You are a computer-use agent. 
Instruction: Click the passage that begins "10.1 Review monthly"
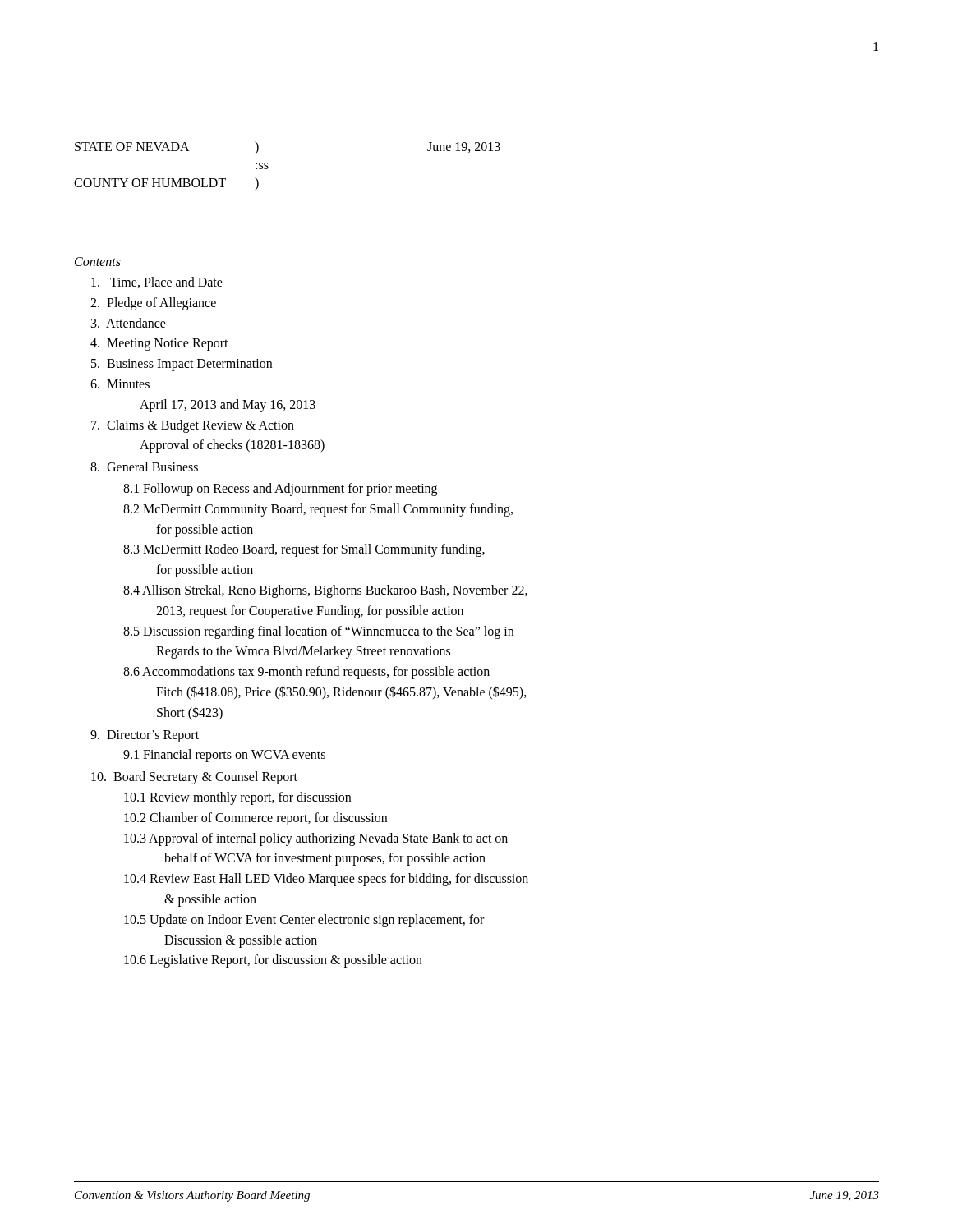[237, 797]
